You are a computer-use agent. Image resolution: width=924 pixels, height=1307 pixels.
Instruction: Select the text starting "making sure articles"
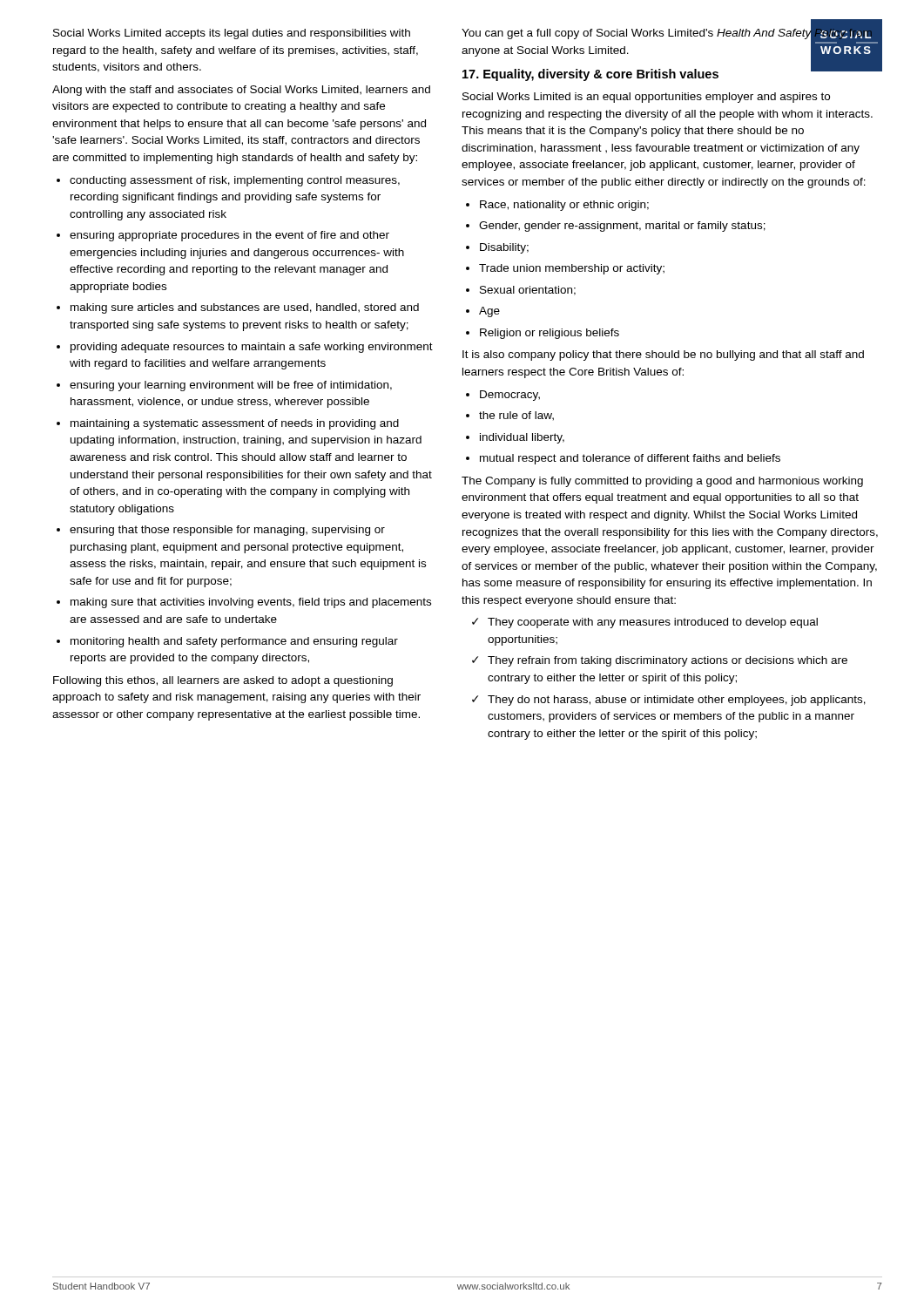pyautogui.click(x=244, y=316)
